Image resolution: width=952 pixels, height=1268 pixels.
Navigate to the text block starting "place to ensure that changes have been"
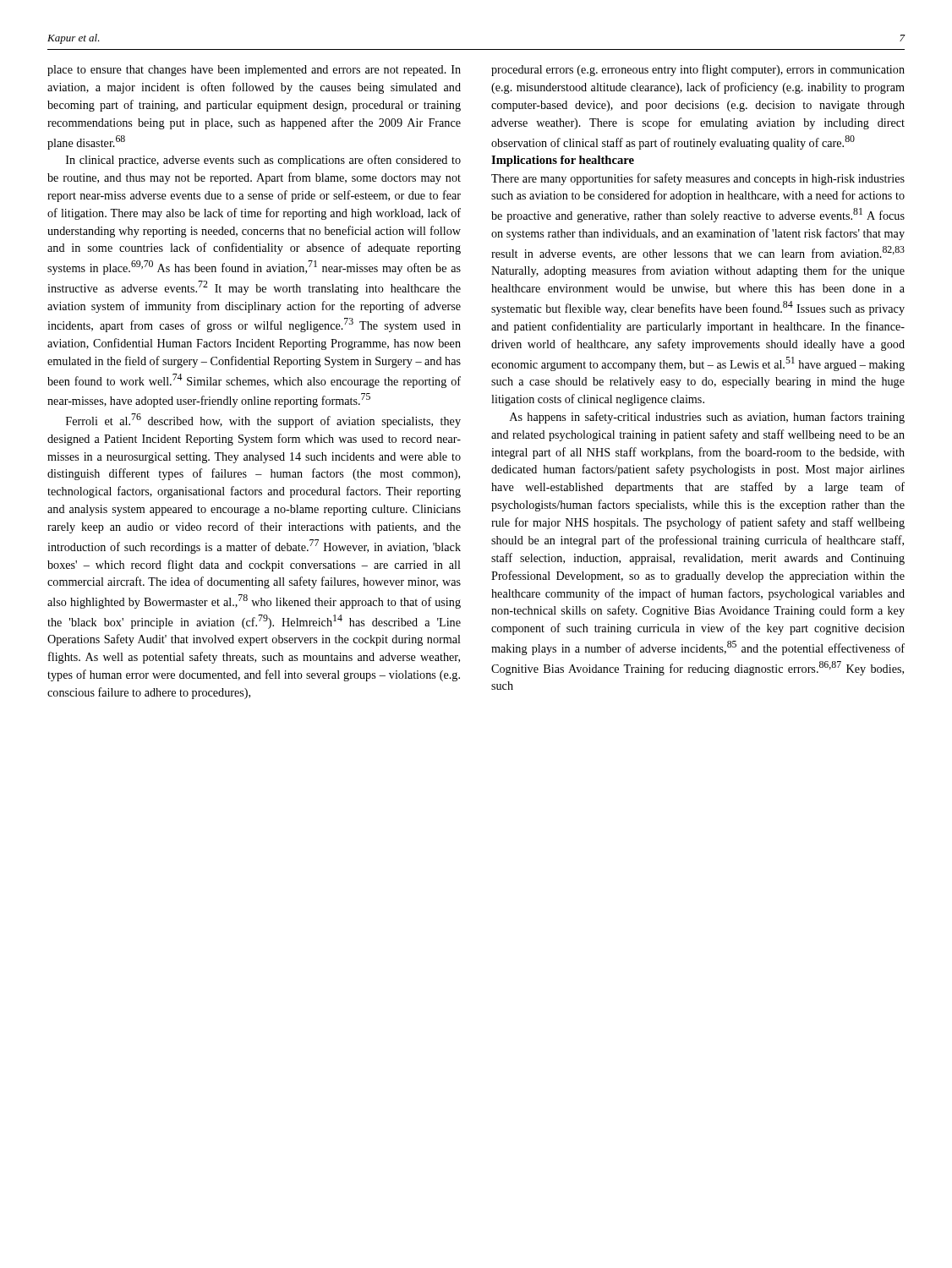pos(254,381)
